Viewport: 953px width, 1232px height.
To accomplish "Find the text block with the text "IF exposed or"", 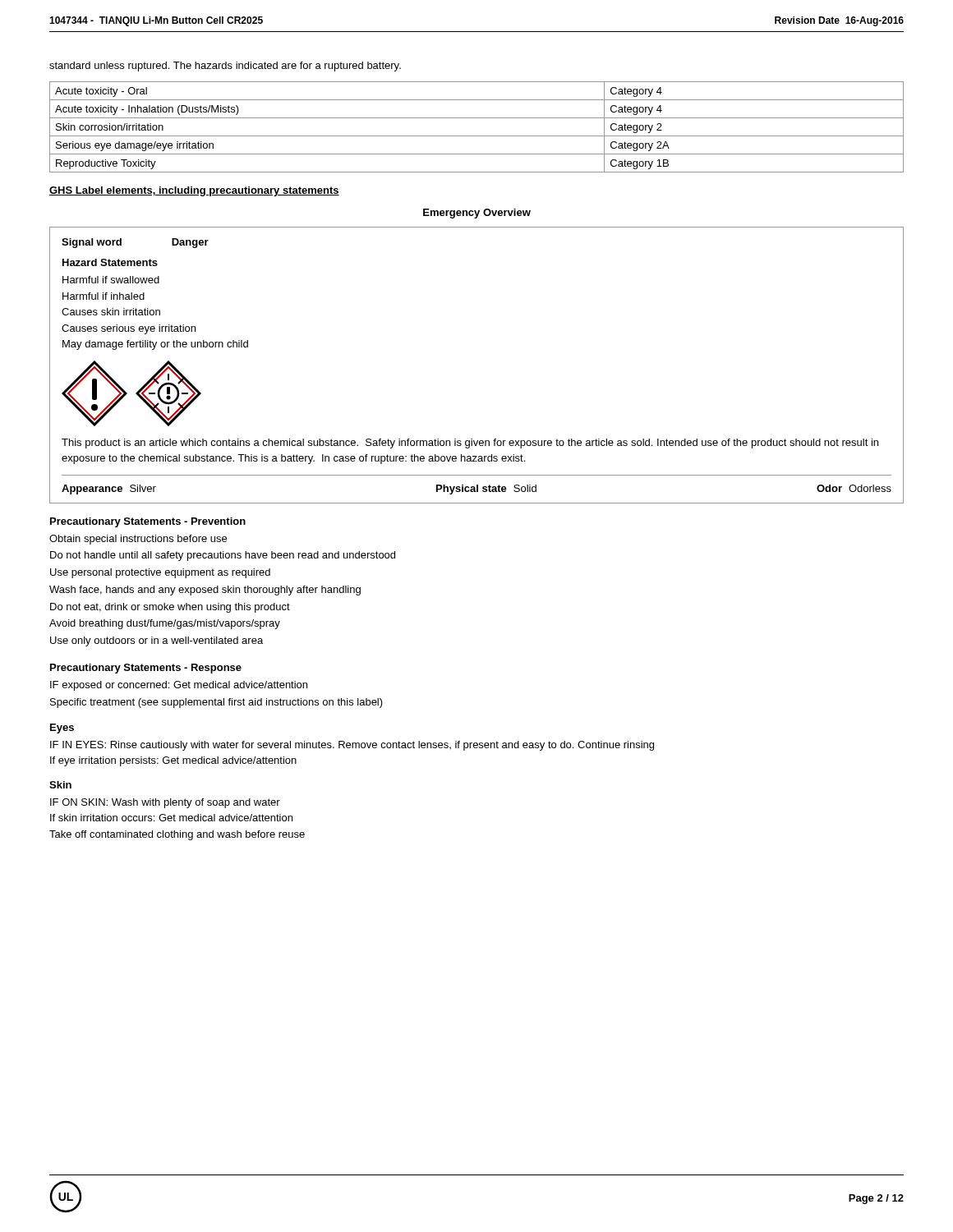I will pyautogui.click(x=216, y=693).
